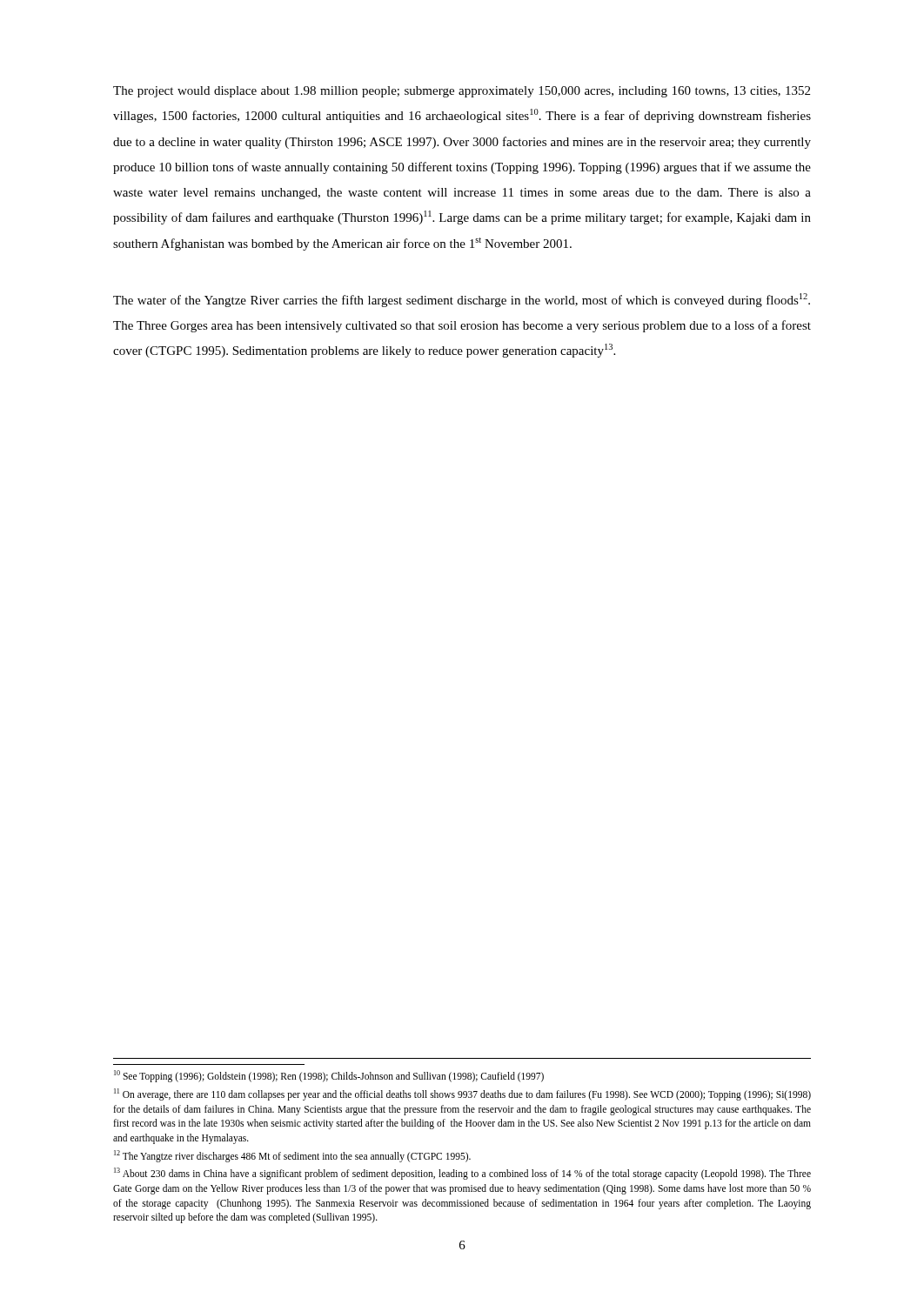
Task: Click on the text starting "10 See Topping"
Action: tap(329, 1076)
